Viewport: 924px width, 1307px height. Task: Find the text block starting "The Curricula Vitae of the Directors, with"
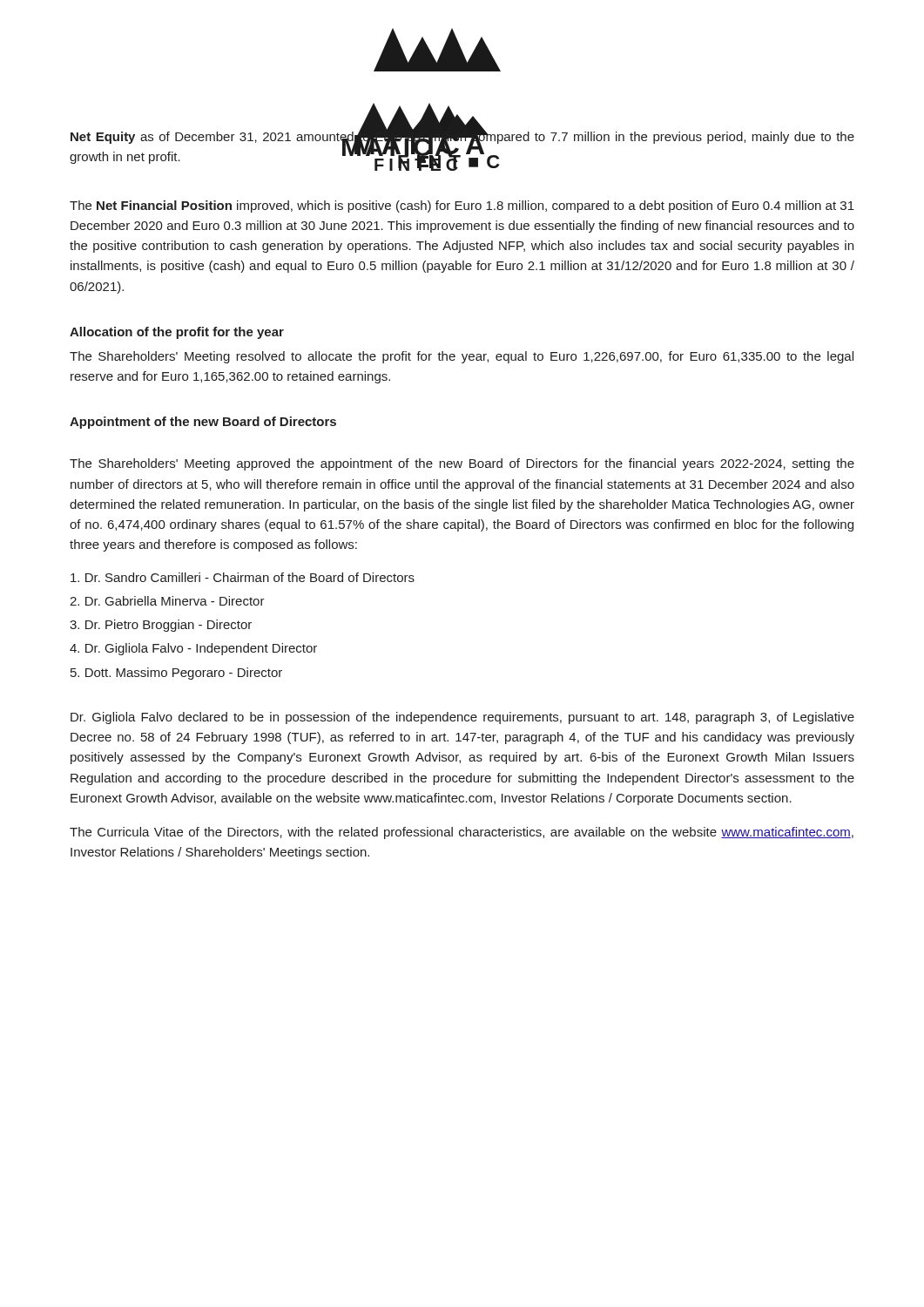pos(462,842)
